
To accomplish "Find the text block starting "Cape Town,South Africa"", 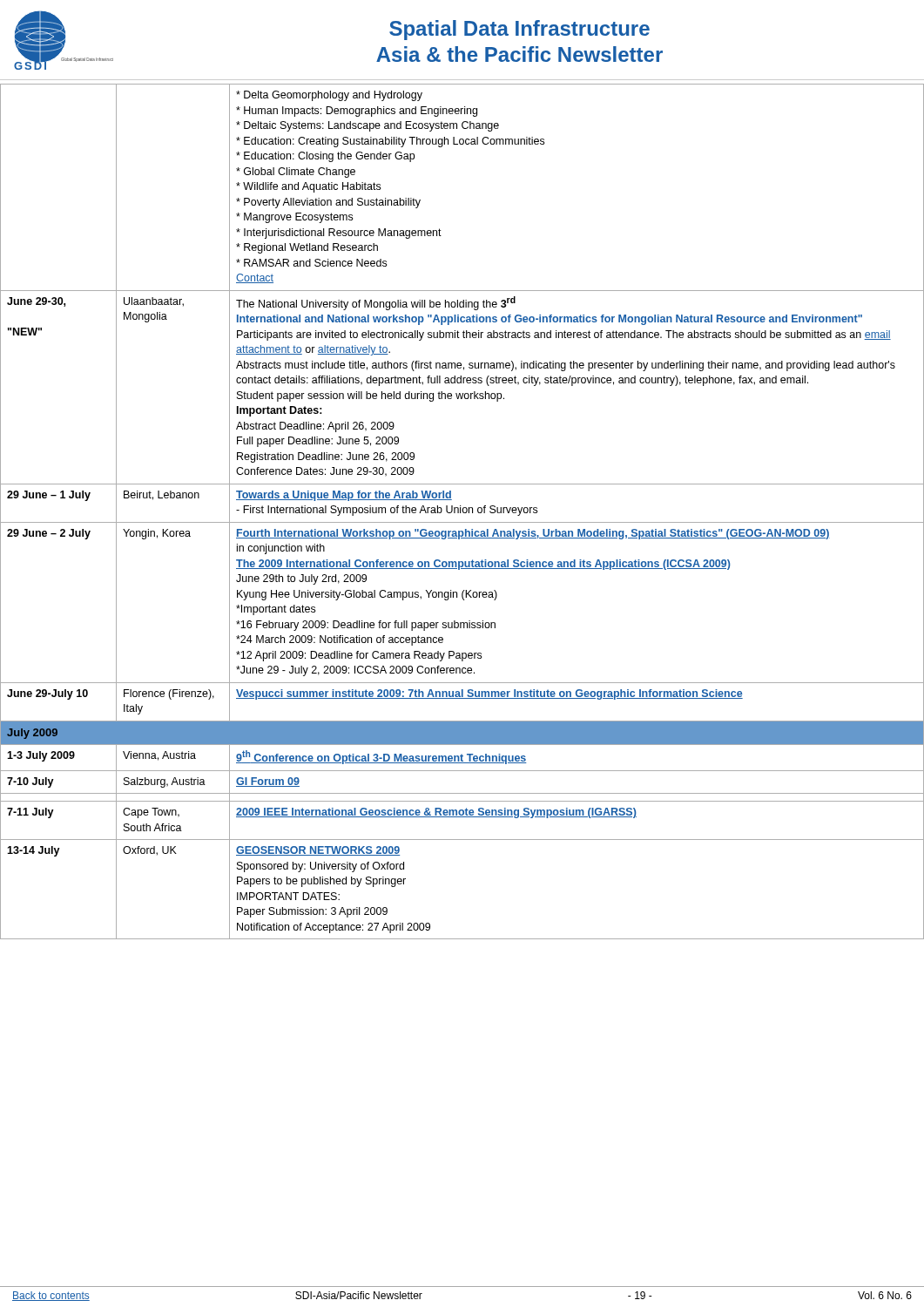I will [x=152, y=820].
